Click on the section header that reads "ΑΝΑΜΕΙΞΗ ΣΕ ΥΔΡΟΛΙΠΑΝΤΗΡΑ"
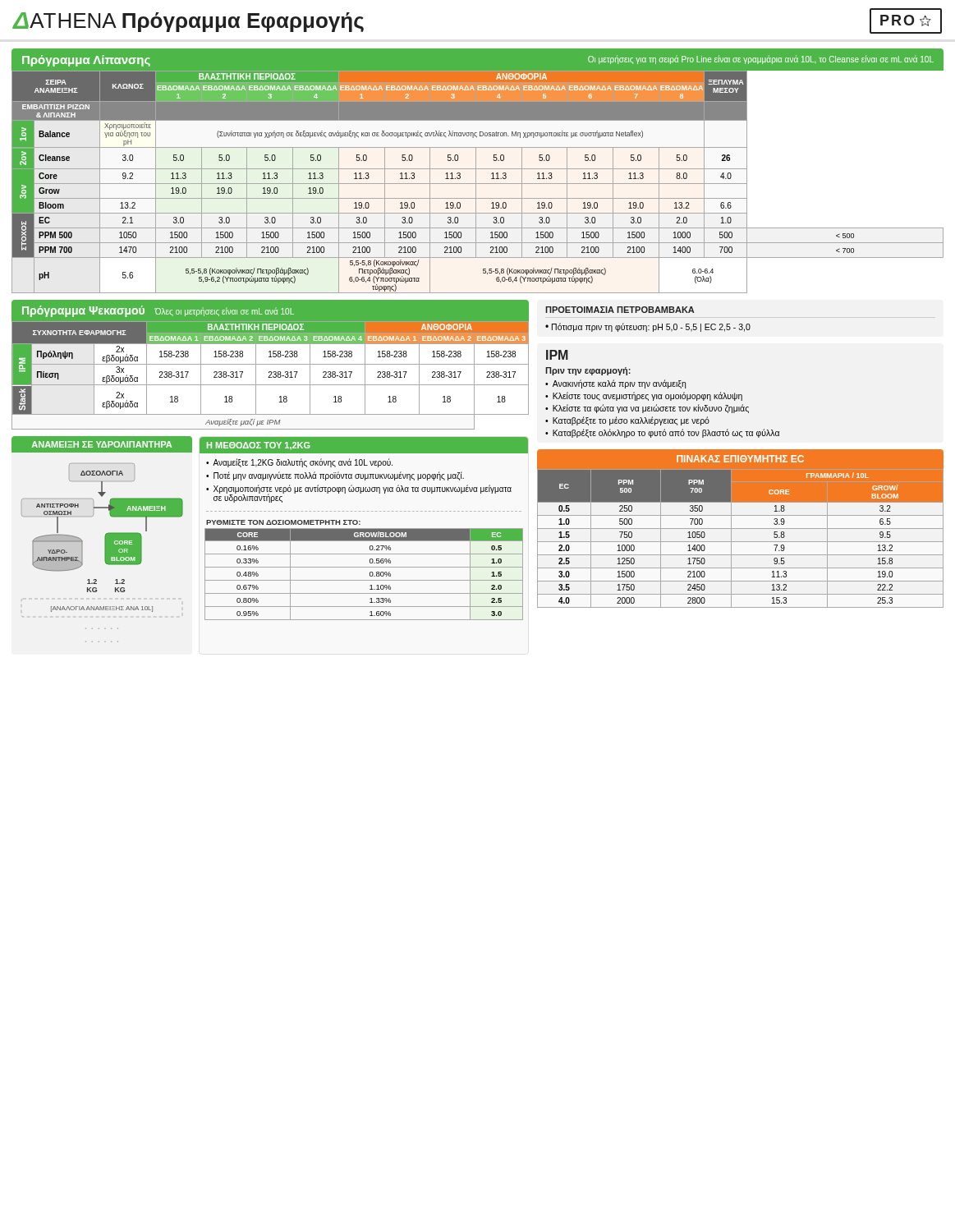 [102, 444]
